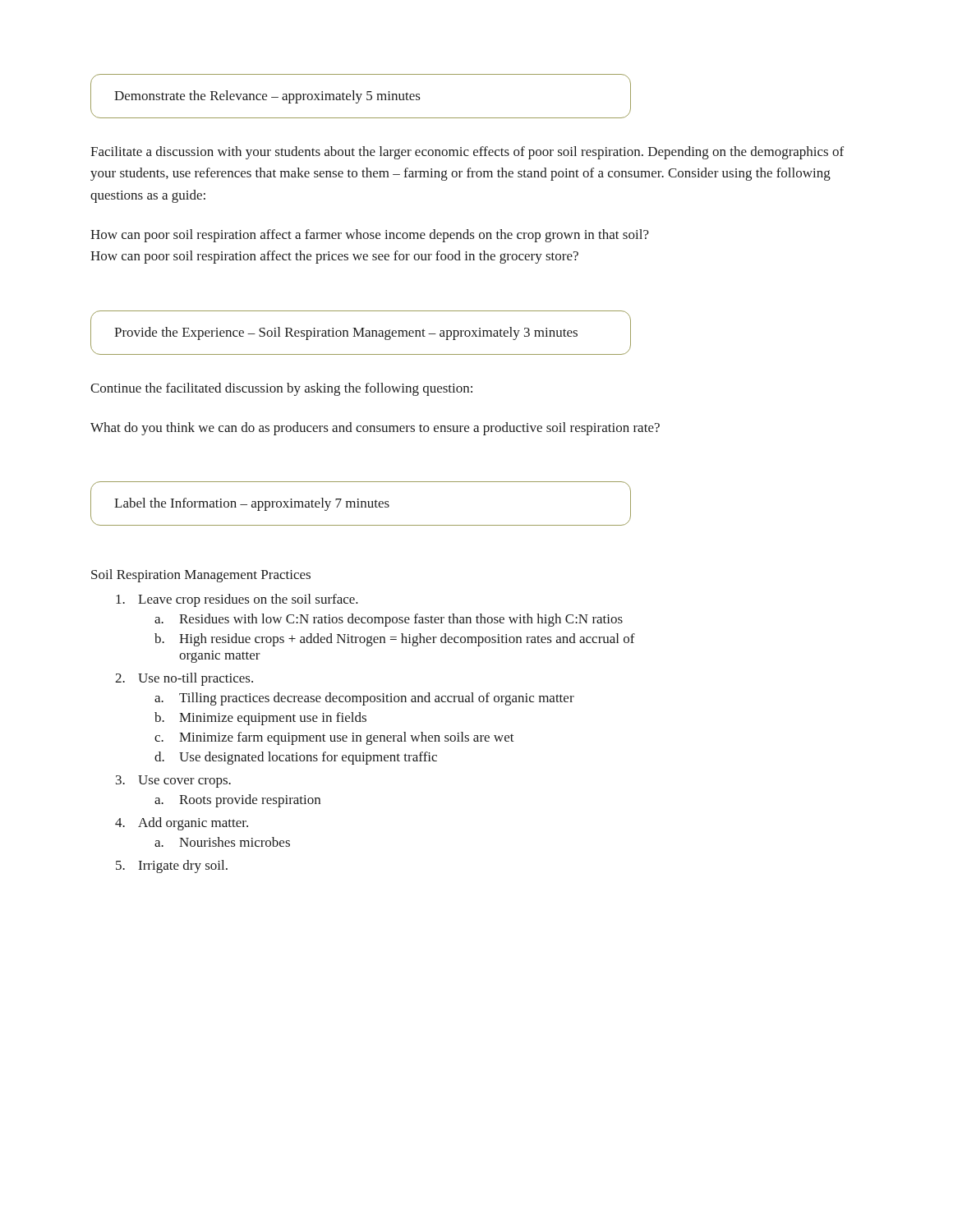Click on the text starting "Label the Information – approximately"
Viewport: 953px width, 1232px height.
[252, 503]
